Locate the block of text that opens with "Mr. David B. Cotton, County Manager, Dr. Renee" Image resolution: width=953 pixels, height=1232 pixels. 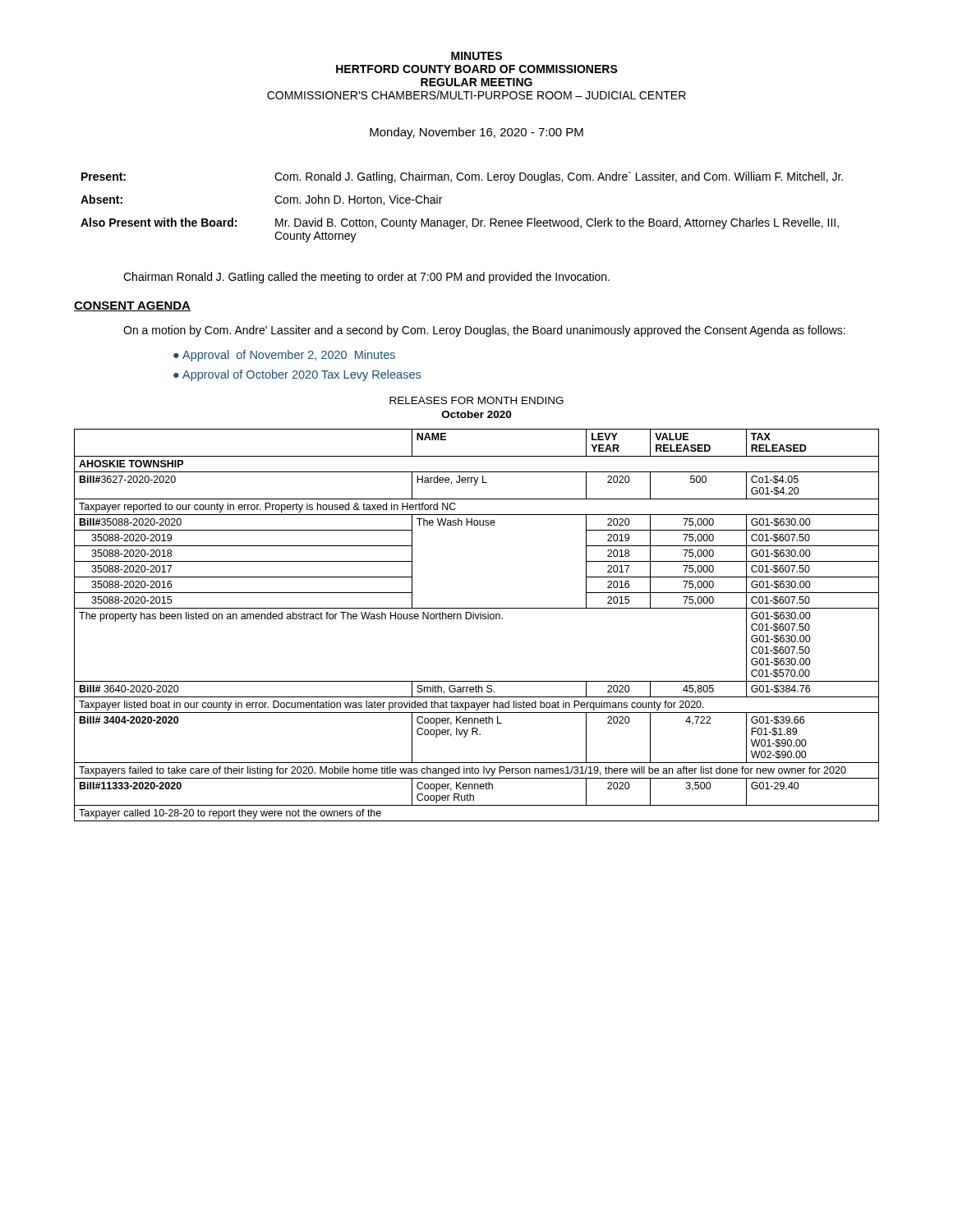coord(557,229)
